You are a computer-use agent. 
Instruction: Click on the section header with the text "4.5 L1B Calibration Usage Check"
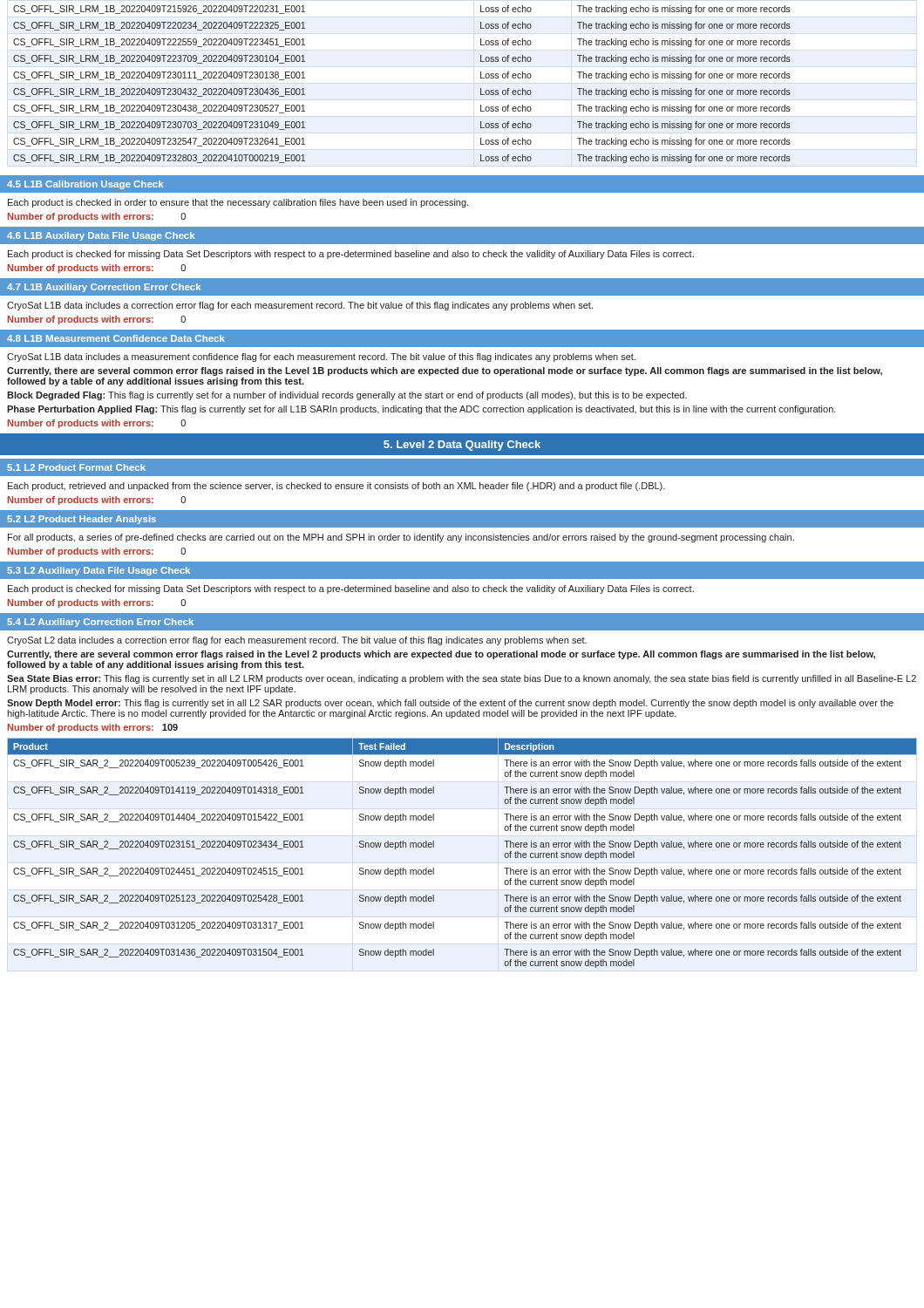(x=85, y=184)
